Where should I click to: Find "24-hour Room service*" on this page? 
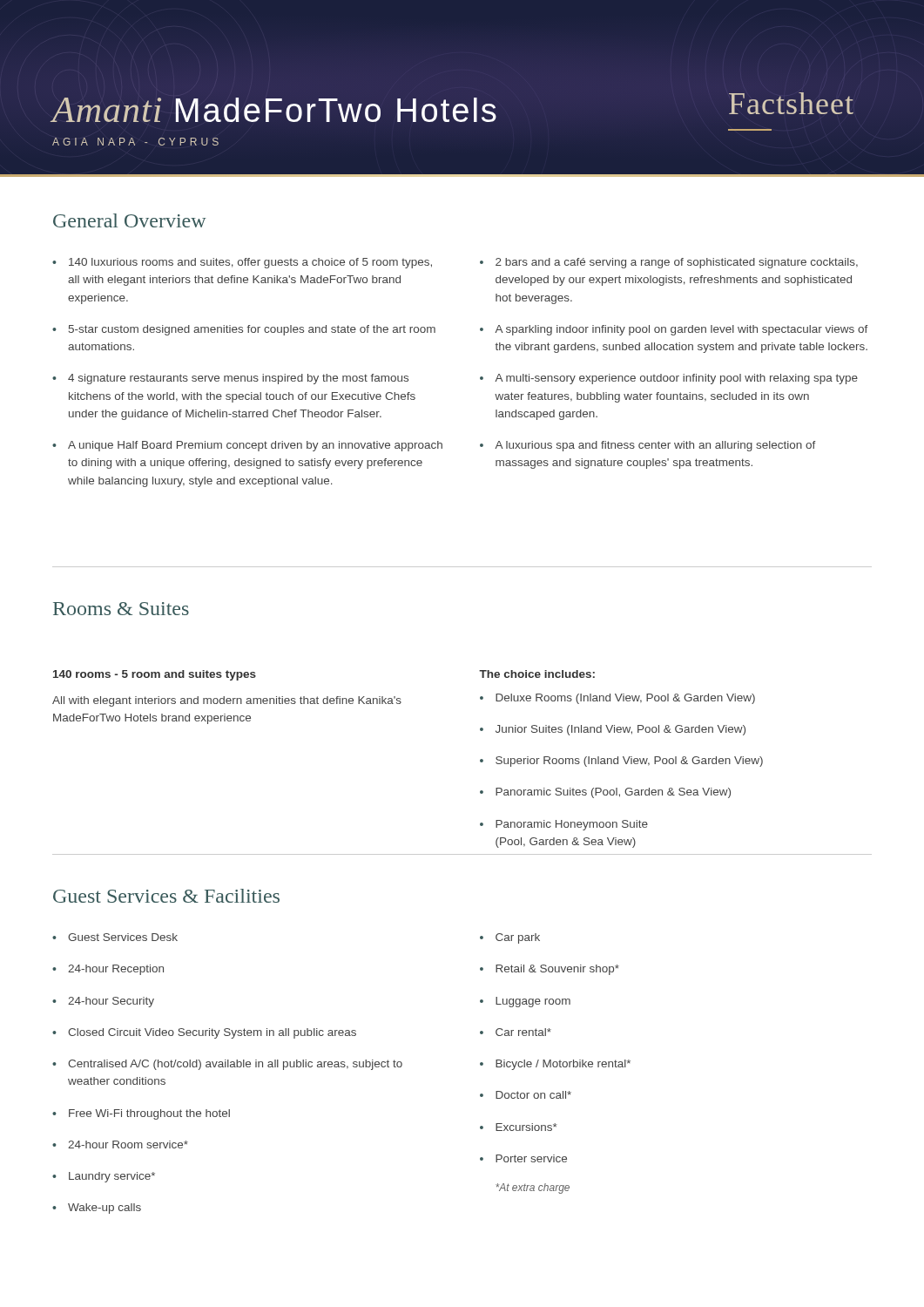click(128, 1144)
